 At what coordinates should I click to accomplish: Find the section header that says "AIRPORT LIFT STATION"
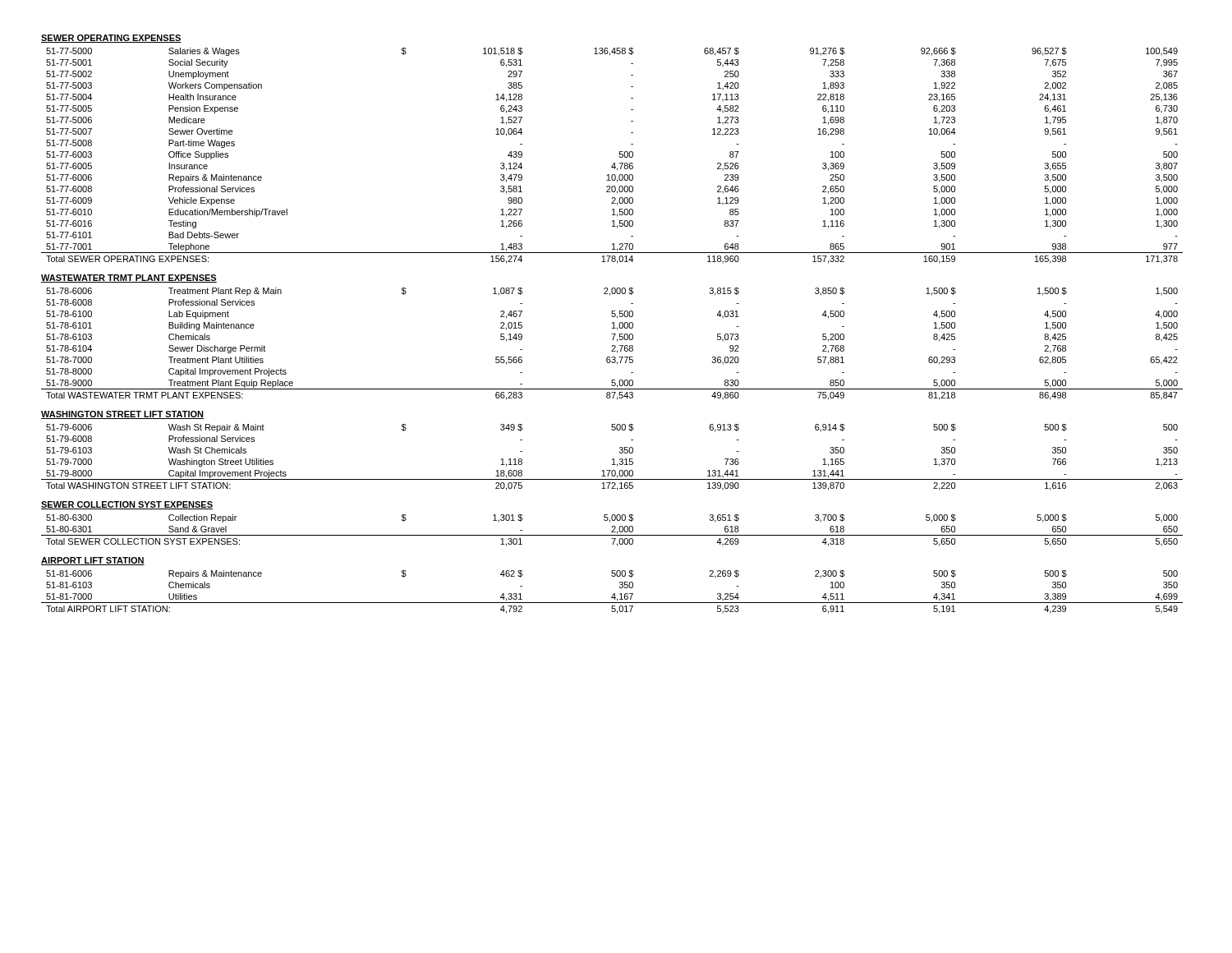pyautogui.click(x=93, y=560)
